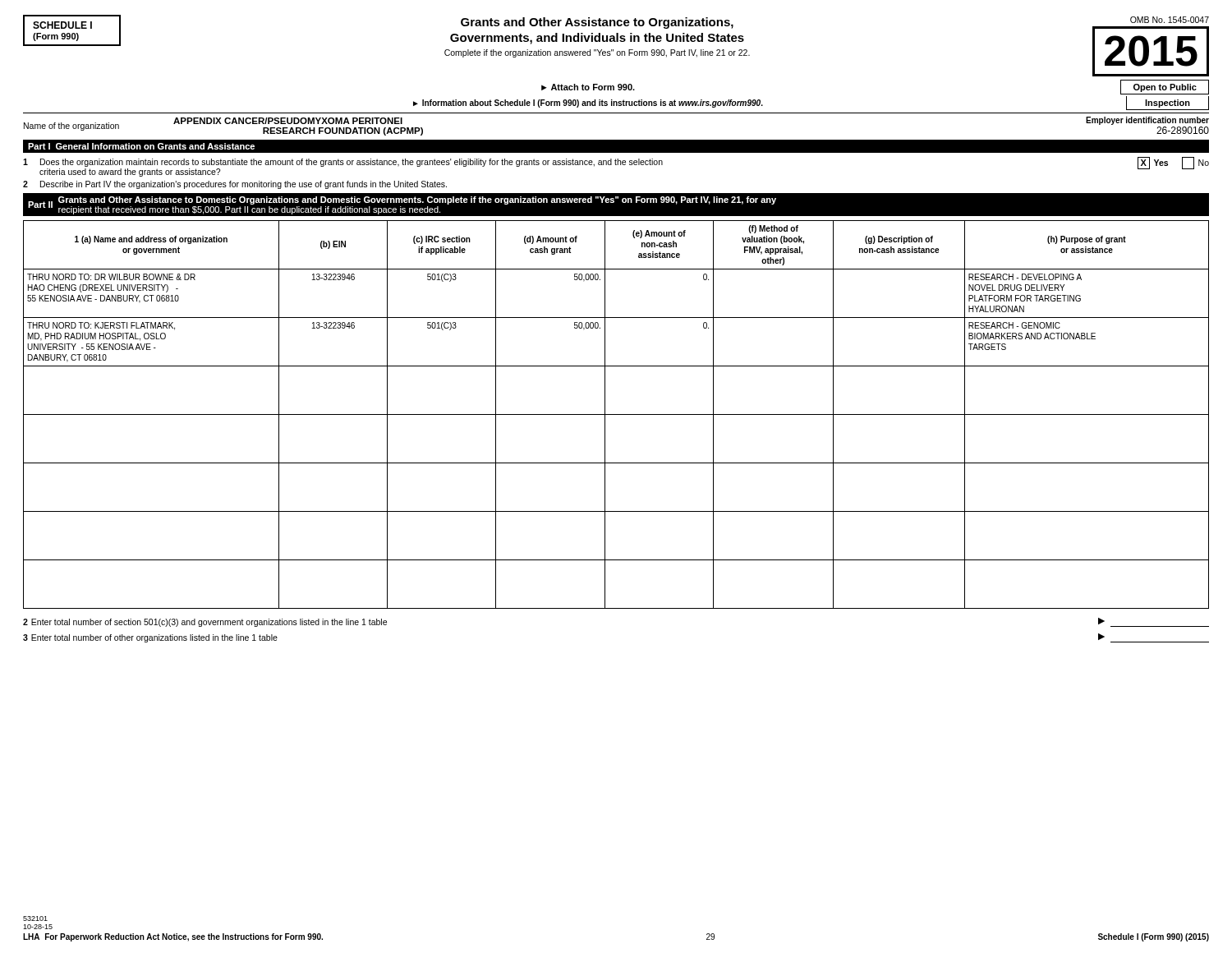Select the table that reads "(d) Amount of cash"
The height and width of the screenshot is (953, 1232).
(x=616, y=414)
